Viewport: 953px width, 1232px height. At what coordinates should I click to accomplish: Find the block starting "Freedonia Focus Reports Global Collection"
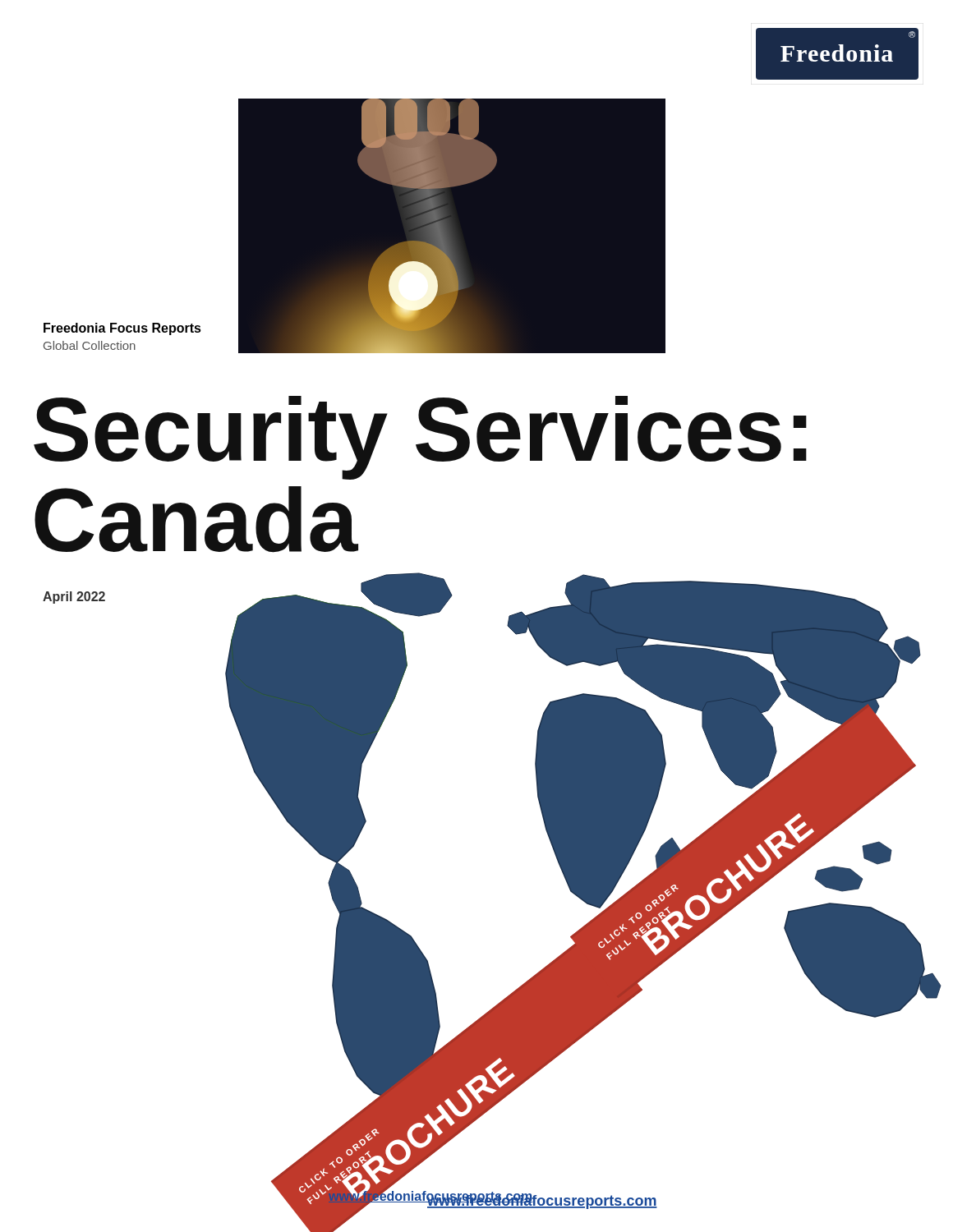[x=122, y=337]
